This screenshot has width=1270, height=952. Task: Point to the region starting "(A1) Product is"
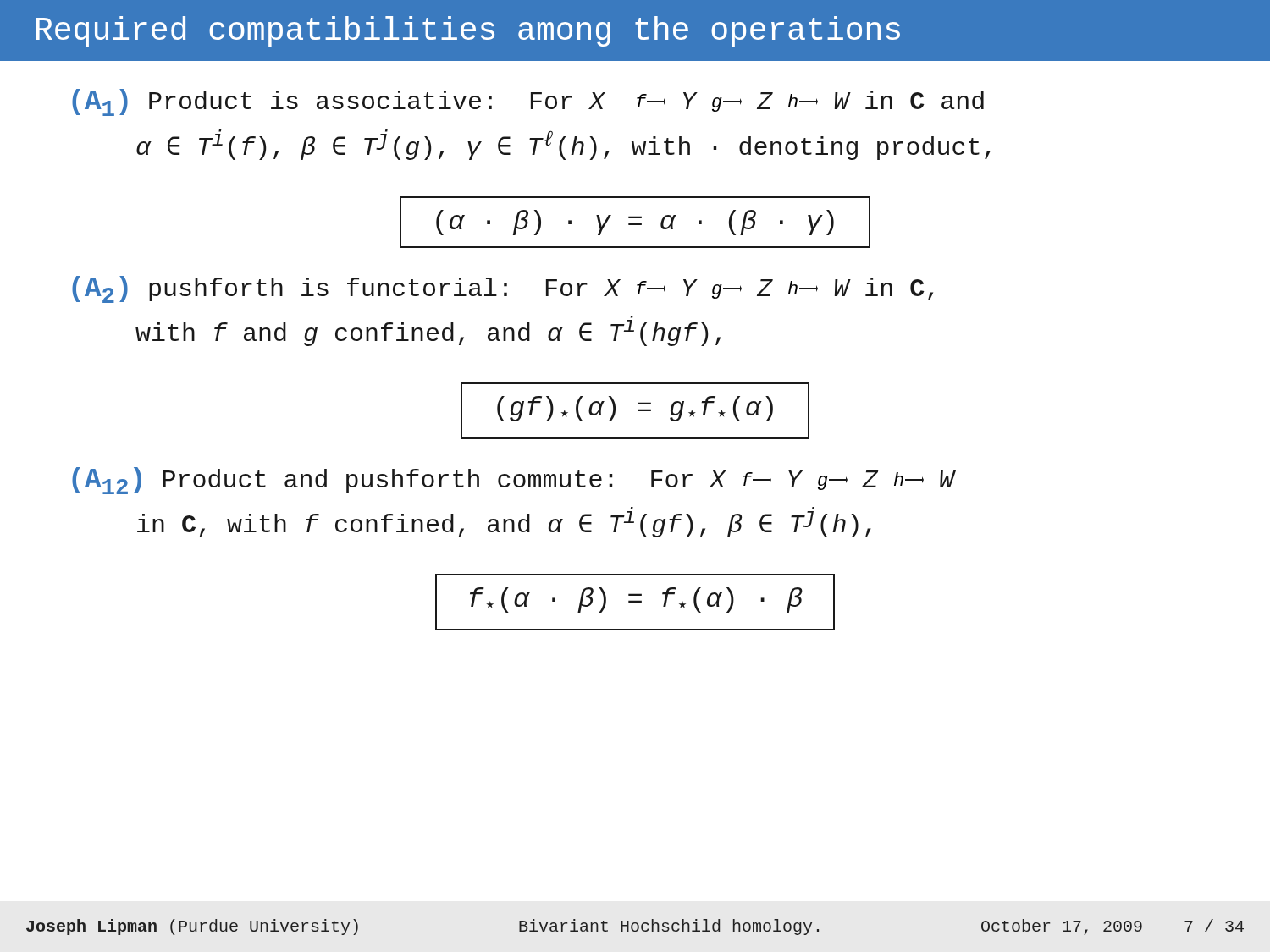tap(528, 102)
